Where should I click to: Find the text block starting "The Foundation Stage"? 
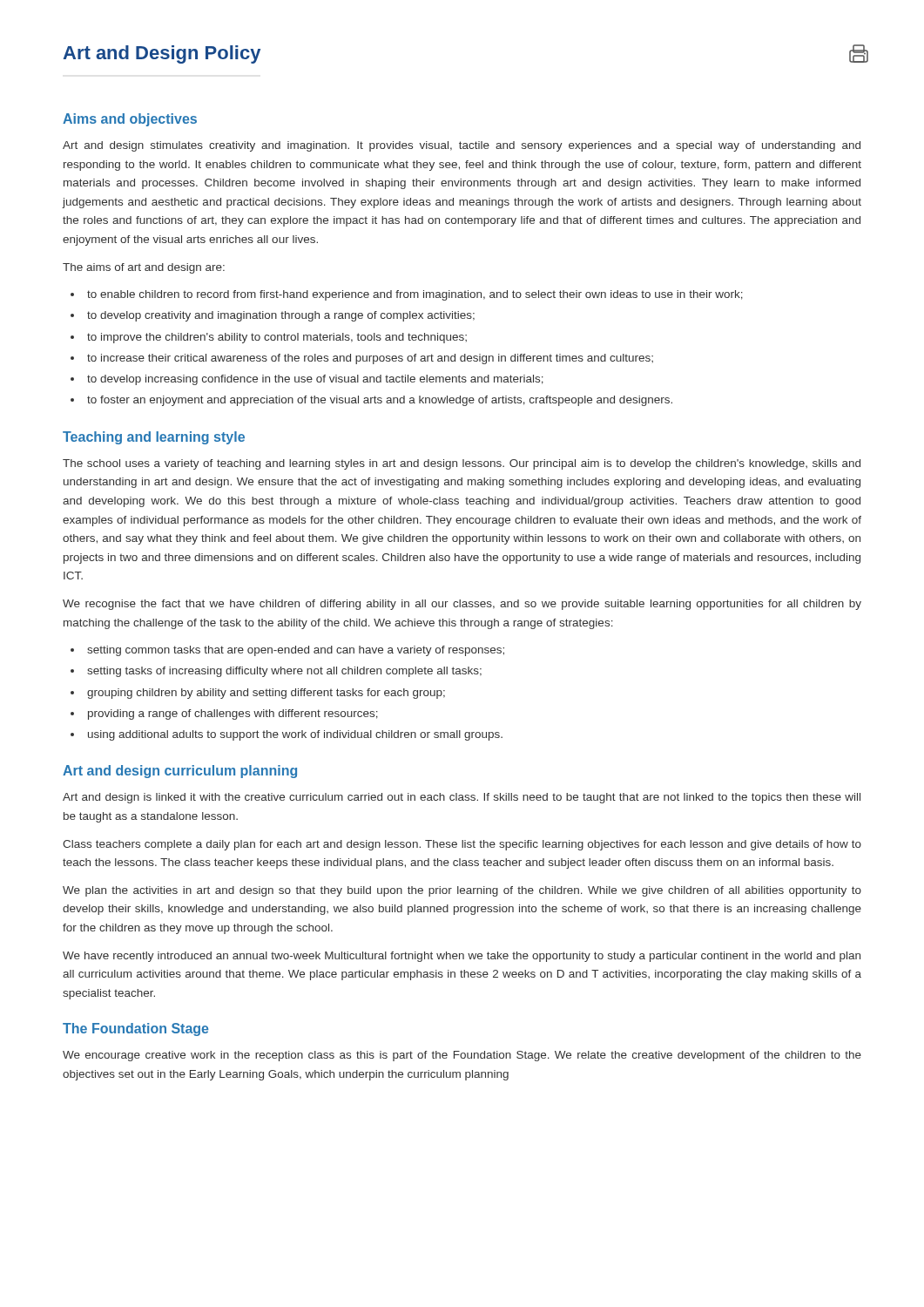coord(136,1029)
